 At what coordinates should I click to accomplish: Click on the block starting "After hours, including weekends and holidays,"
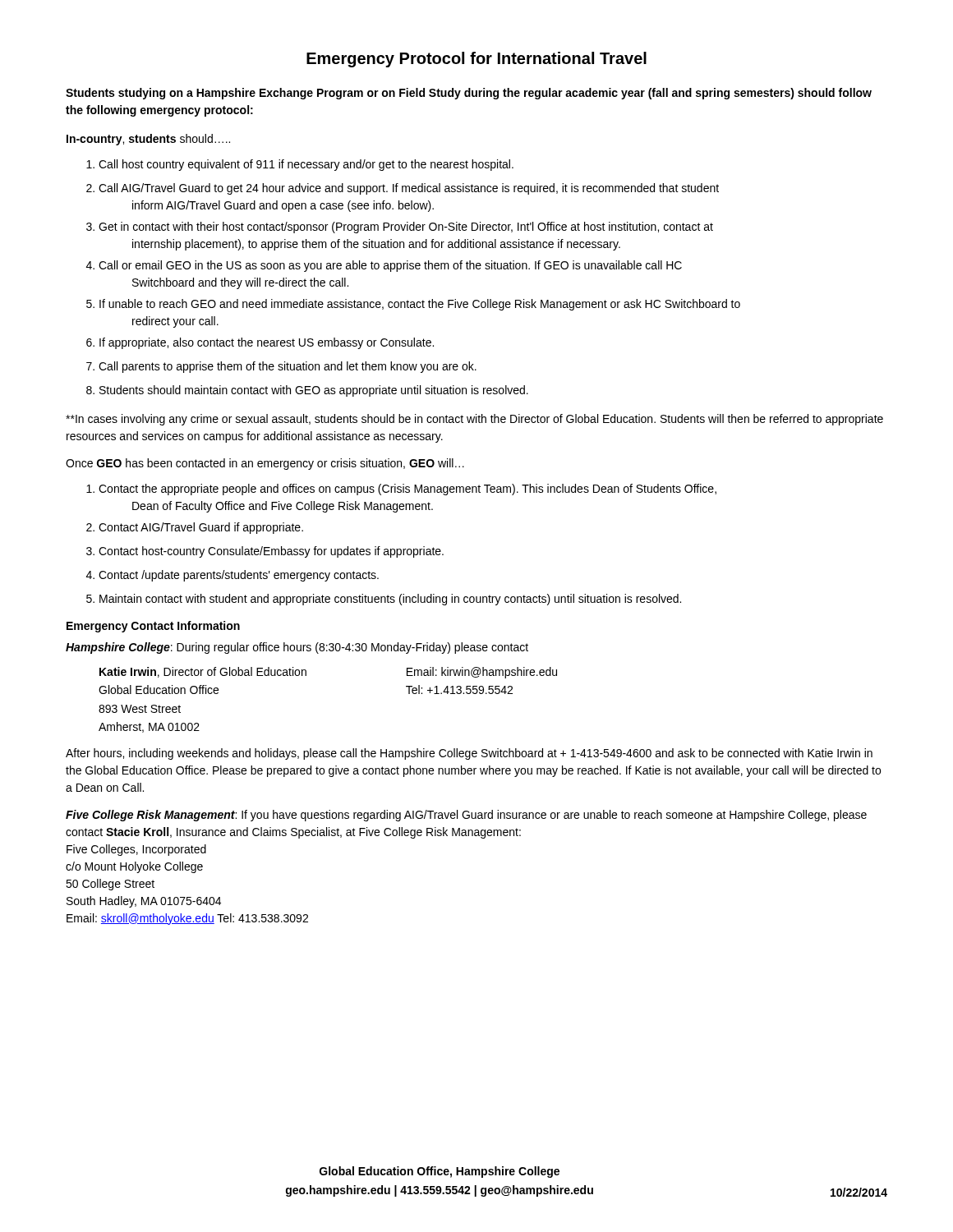pyautogui.click(x=474, y=770)
